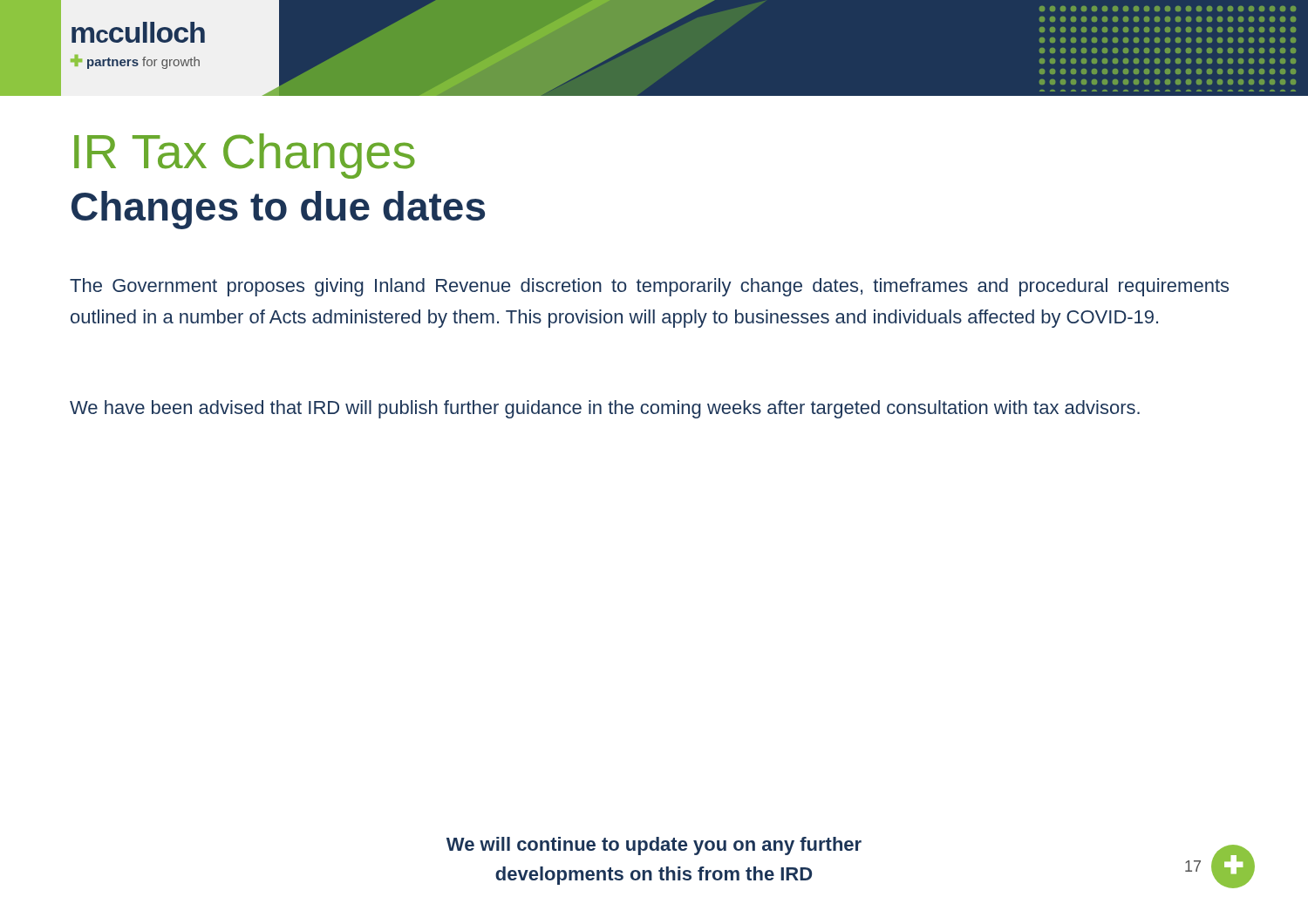
Task: Locate the text block containing "The Government proposes"
Action: [x=650, y=302]
